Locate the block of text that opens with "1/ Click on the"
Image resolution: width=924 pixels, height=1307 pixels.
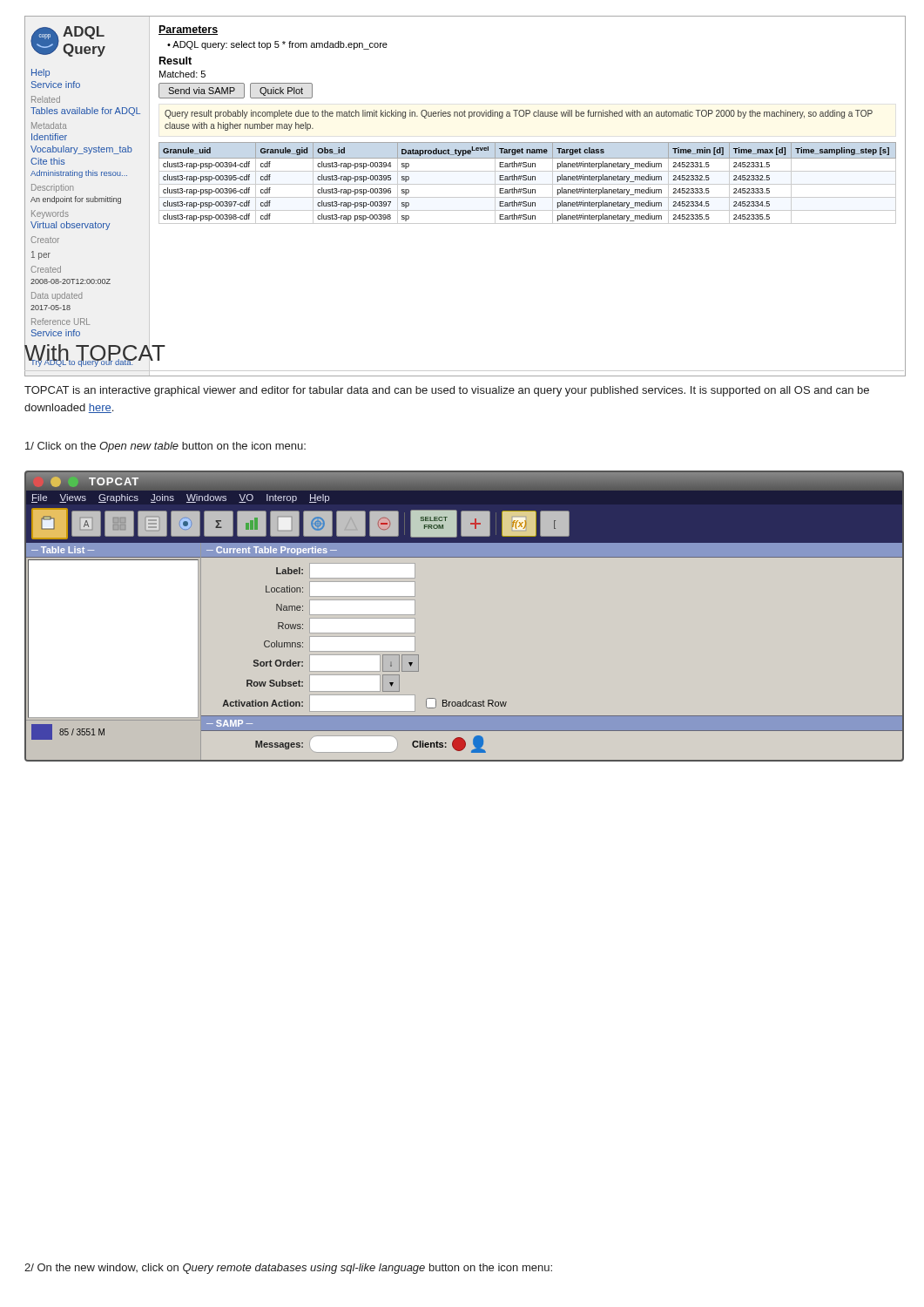[165, 446]
